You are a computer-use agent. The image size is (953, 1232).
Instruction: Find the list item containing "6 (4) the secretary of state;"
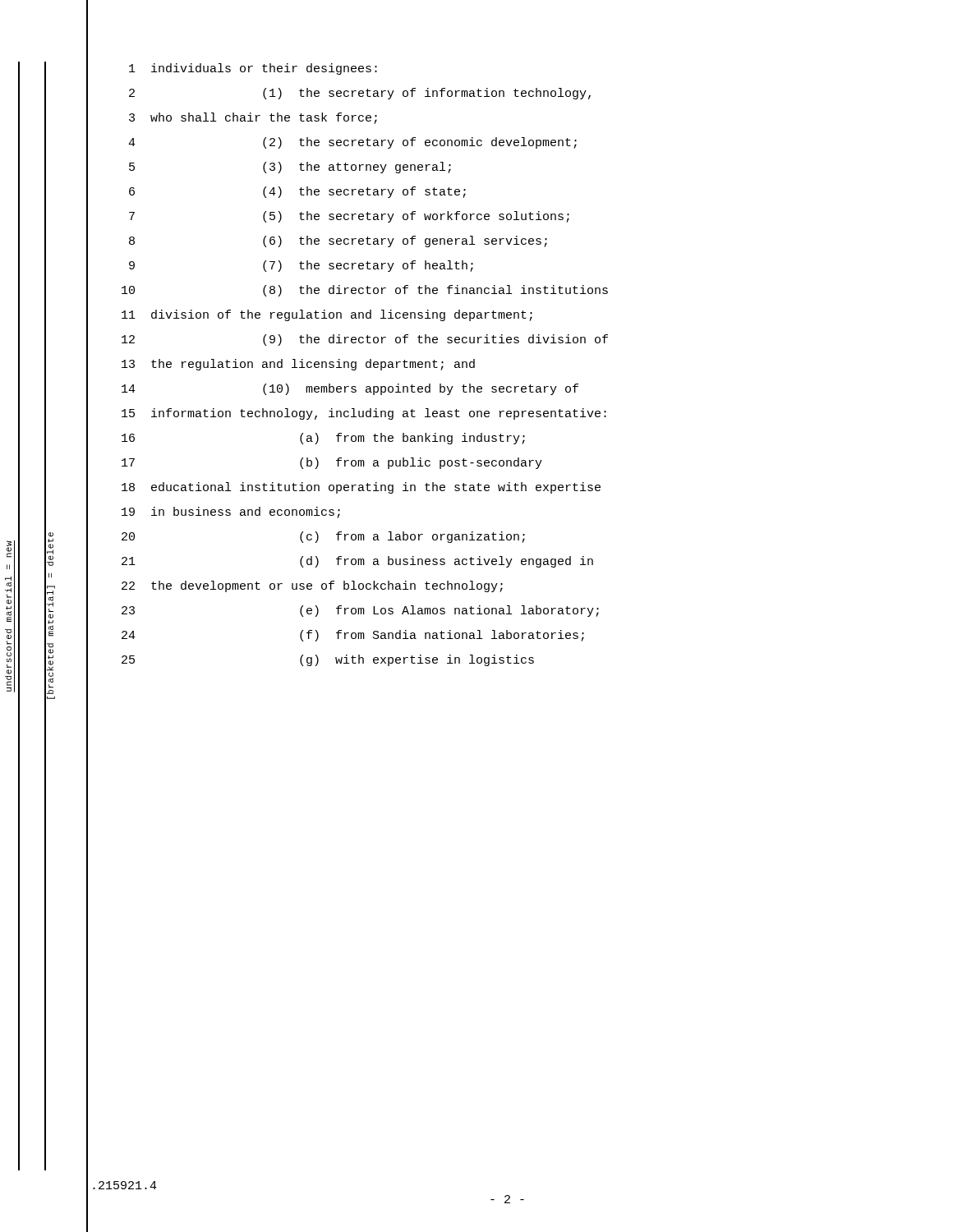click(x=297, y=192)
